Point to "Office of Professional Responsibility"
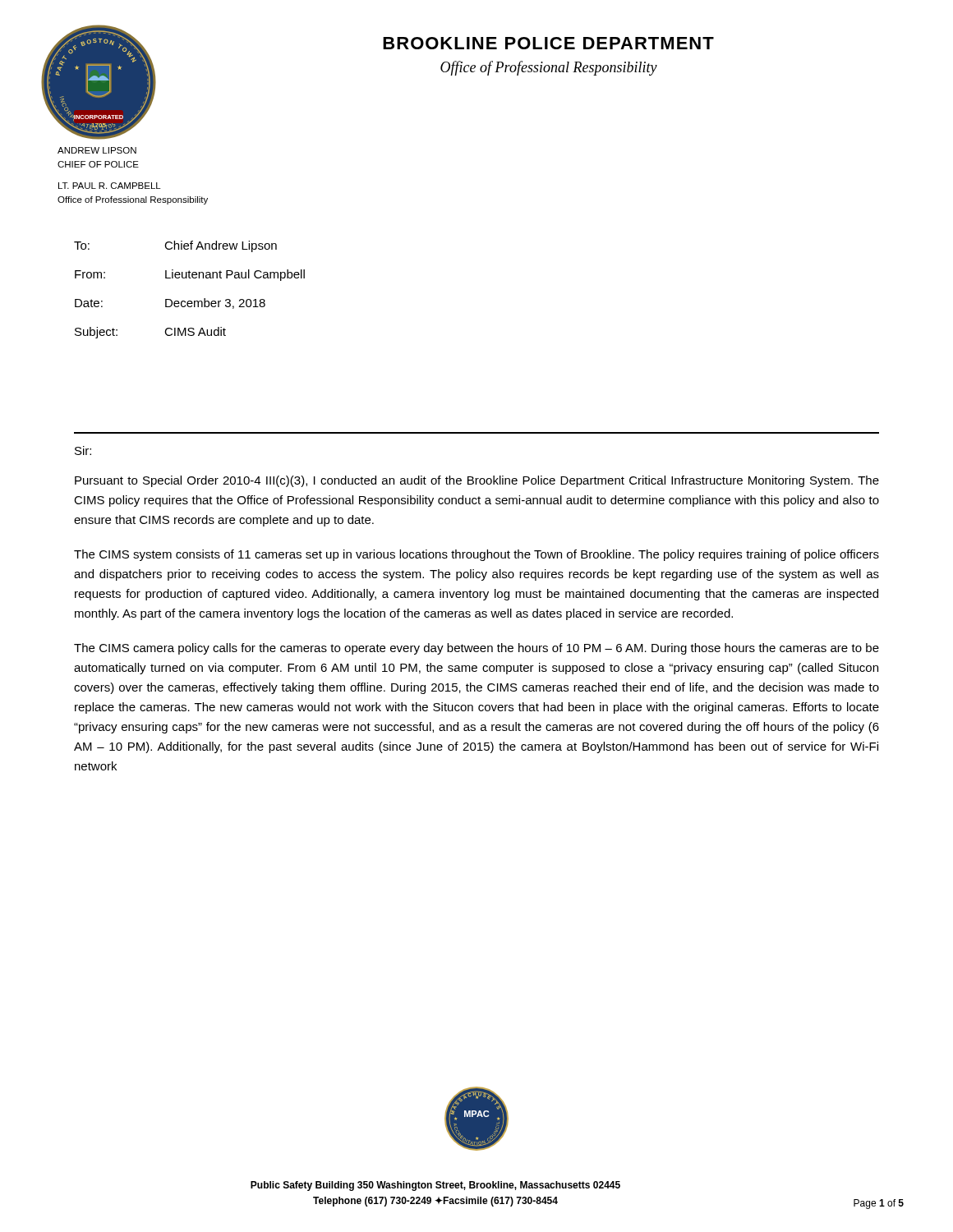The height and width of the screenshot is (1232, 953). pos(548,67)
